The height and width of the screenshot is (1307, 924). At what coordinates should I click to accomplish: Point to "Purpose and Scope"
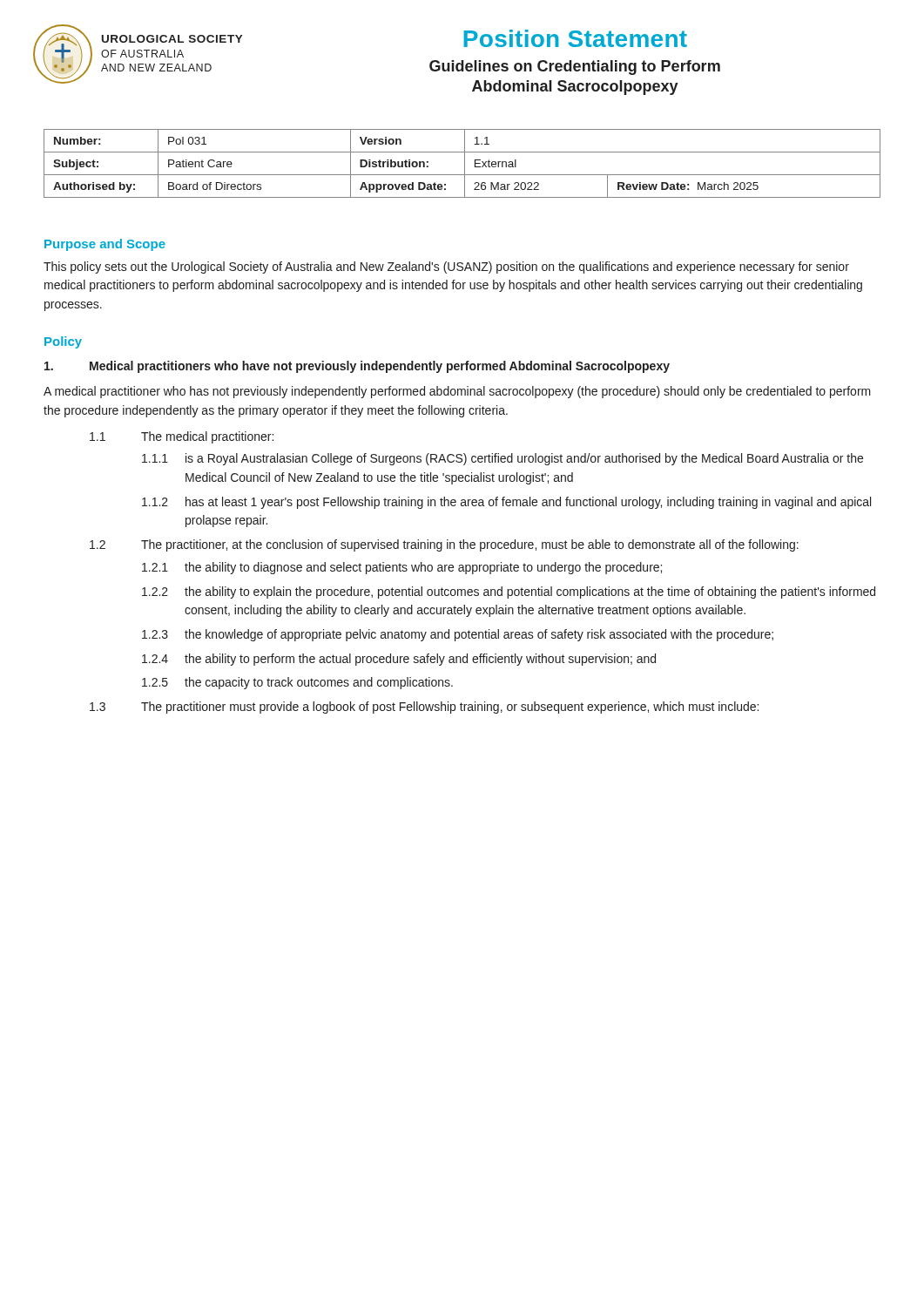point(105,243)
